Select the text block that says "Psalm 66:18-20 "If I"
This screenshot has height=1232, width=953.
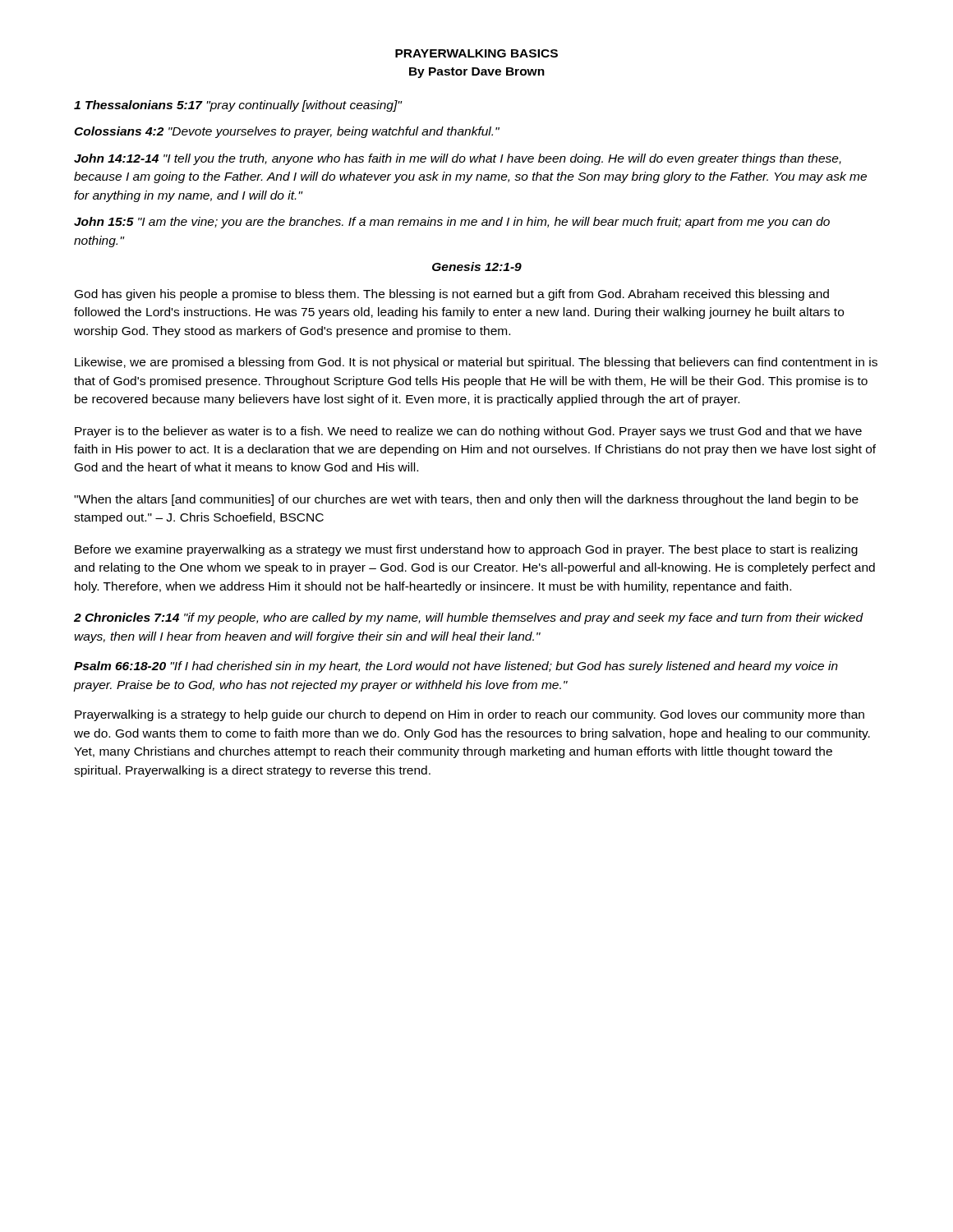456,675
